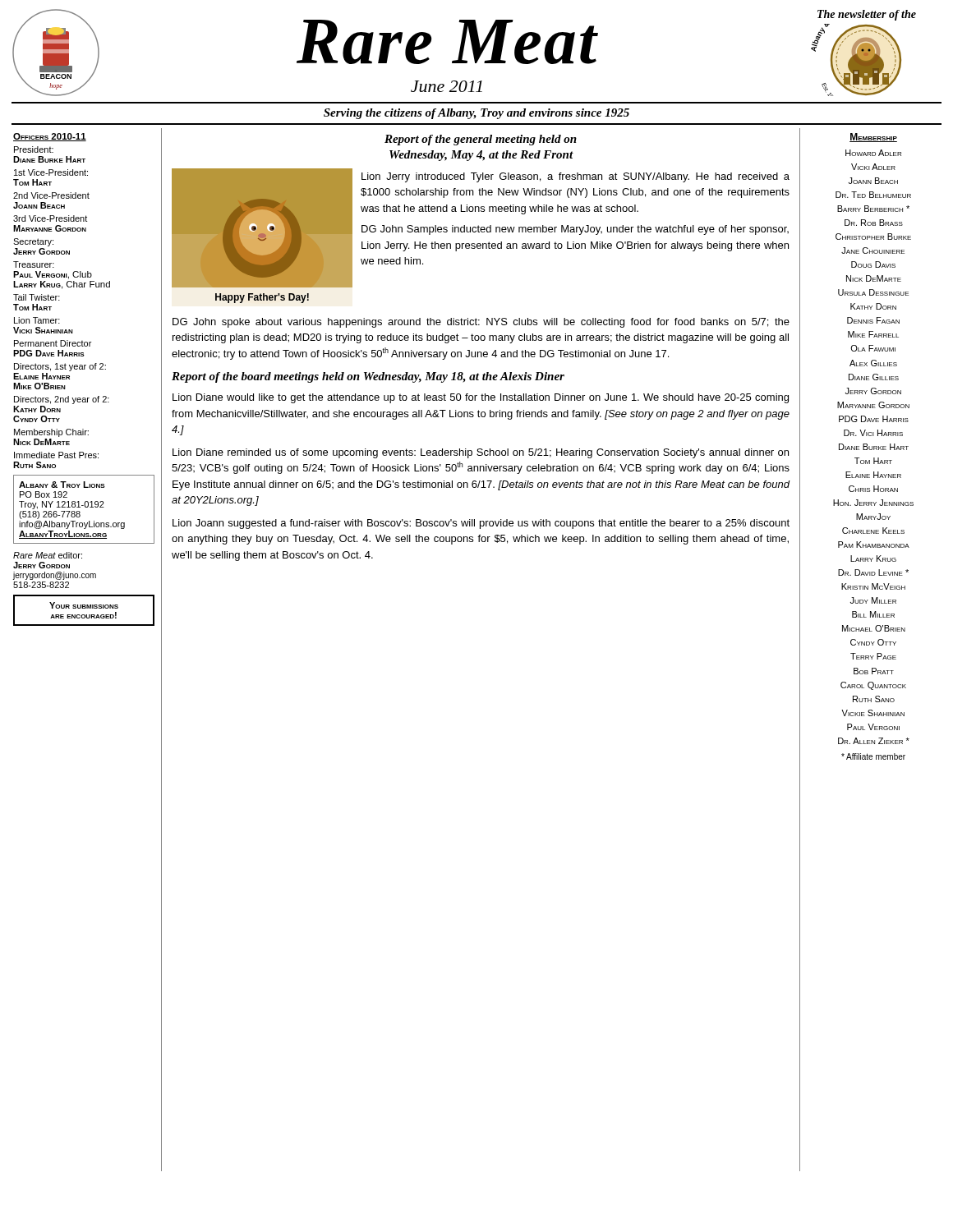The width and height of the screenshot is (953, 1232).
Task: Click on the region starting "Kristin McVeigh"
Action: tap(873, 587)
